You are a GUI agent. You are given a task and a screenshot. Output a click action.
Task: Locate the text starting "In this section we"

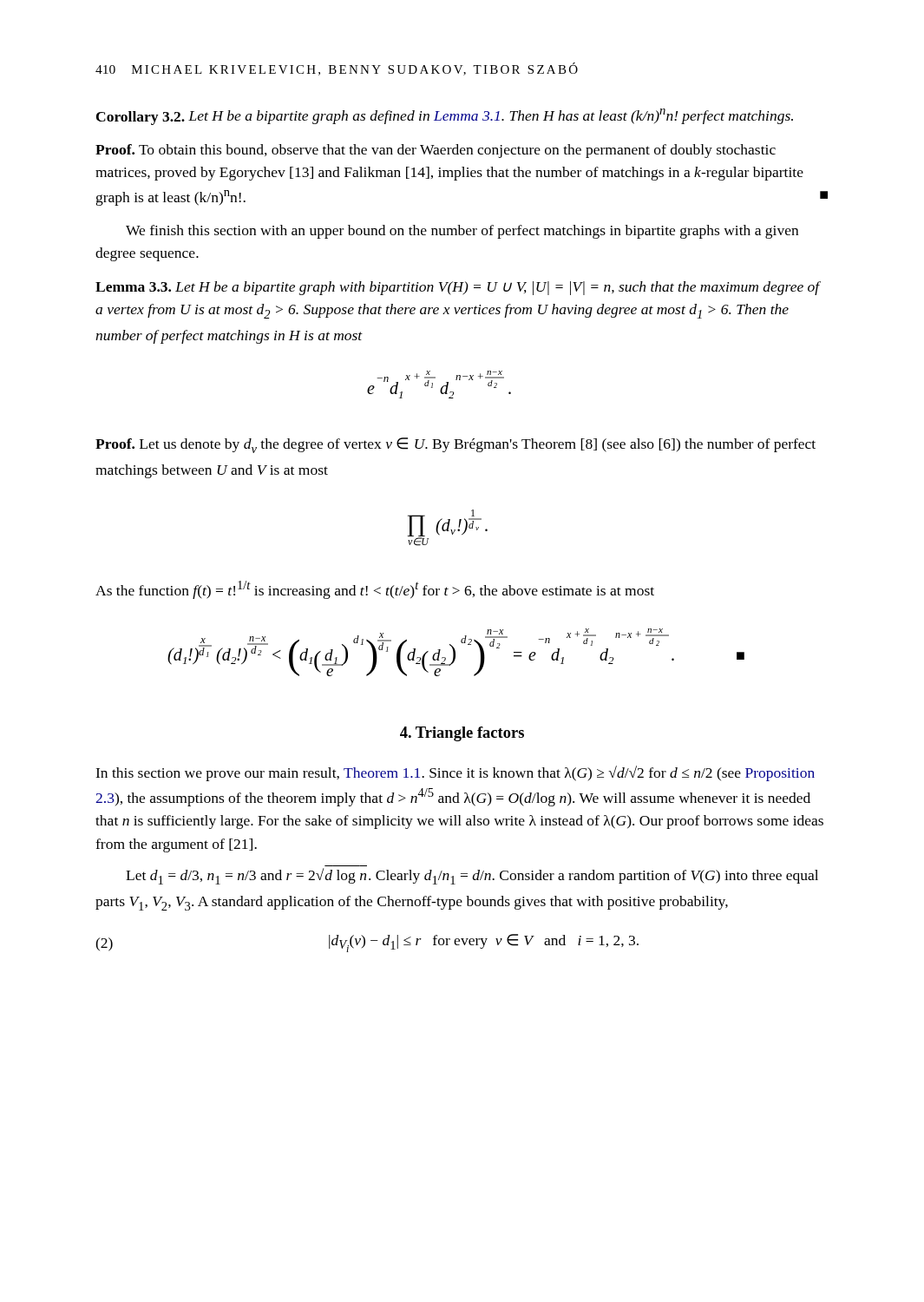(460, 808)
